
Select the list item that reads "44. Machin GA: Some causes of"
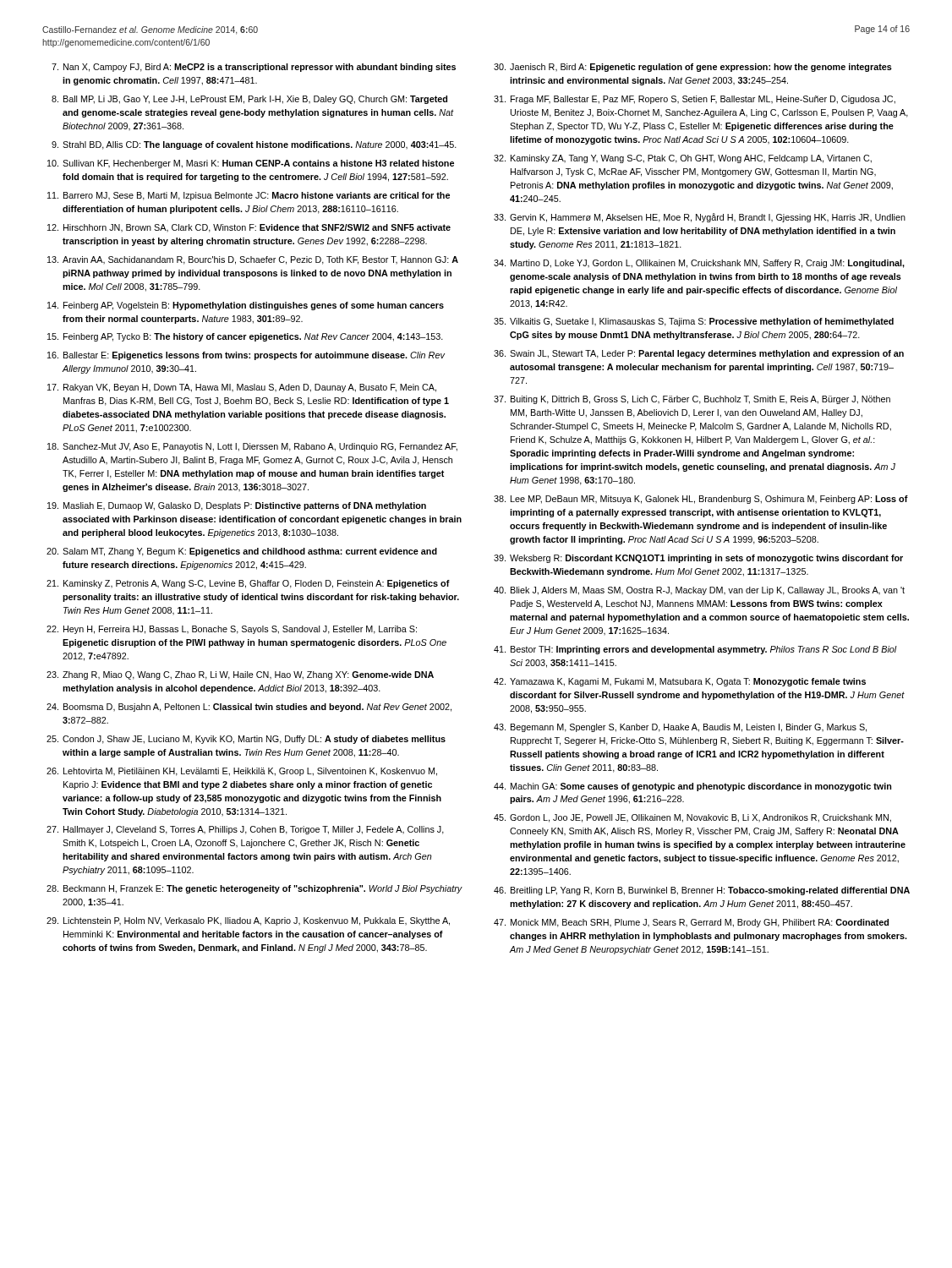click(700, 793)
